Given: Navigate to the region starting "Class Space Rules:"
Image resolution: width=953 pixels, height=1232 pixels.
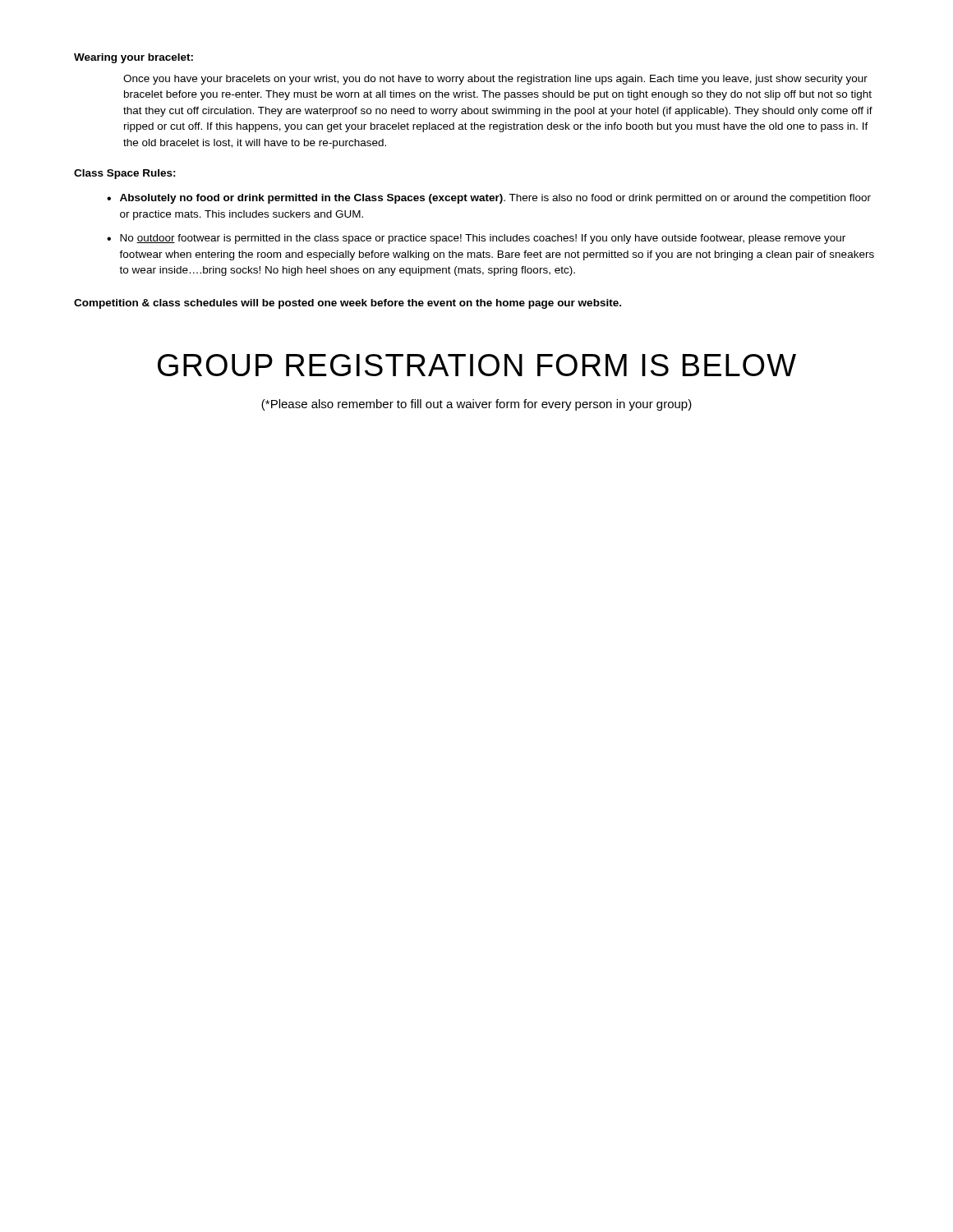Looking at the screenshot, I should [125, 173].
